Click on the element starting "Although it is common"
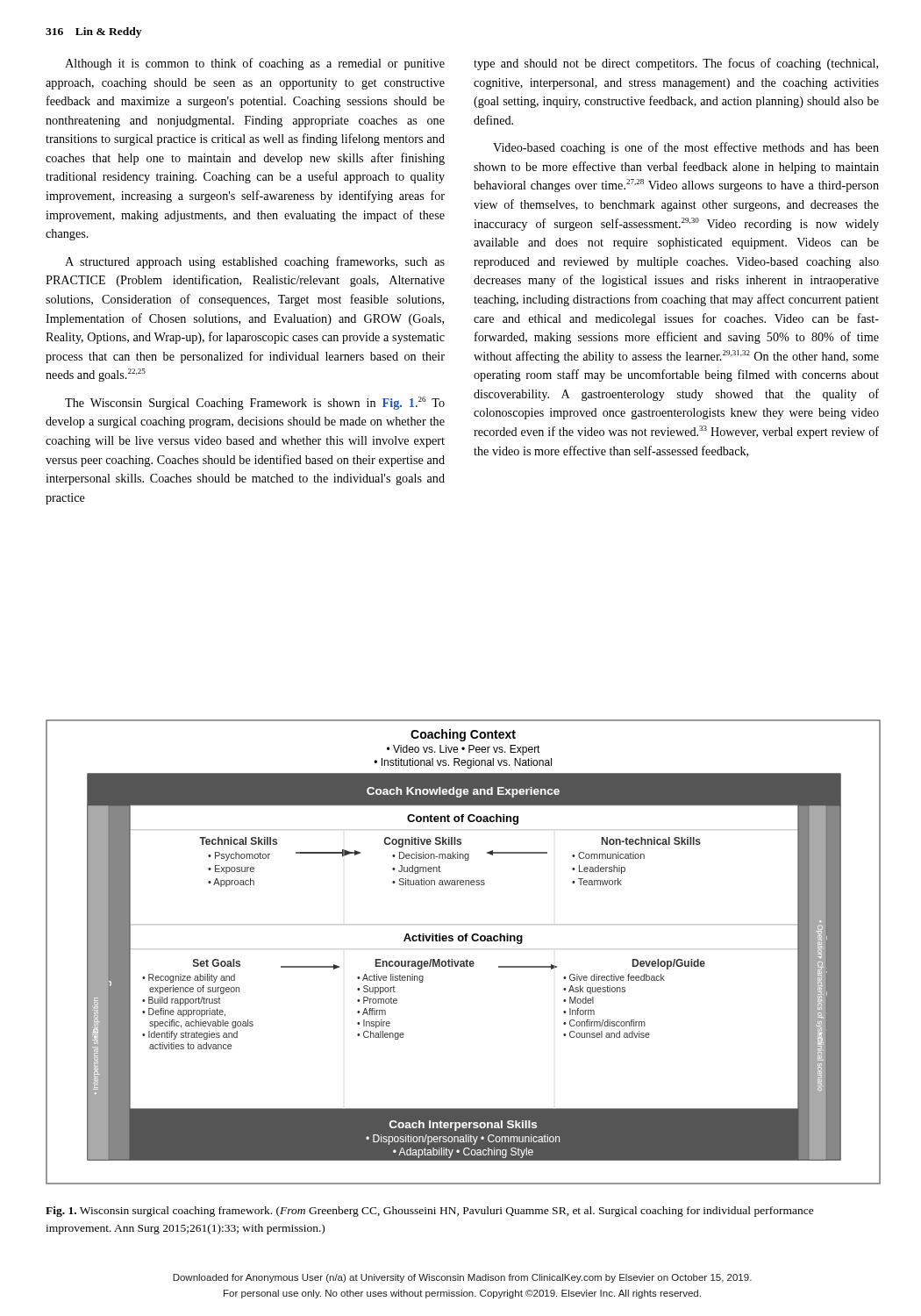Image resolution: width=921 pixels, height=1316 pixels. click(245, 149)
